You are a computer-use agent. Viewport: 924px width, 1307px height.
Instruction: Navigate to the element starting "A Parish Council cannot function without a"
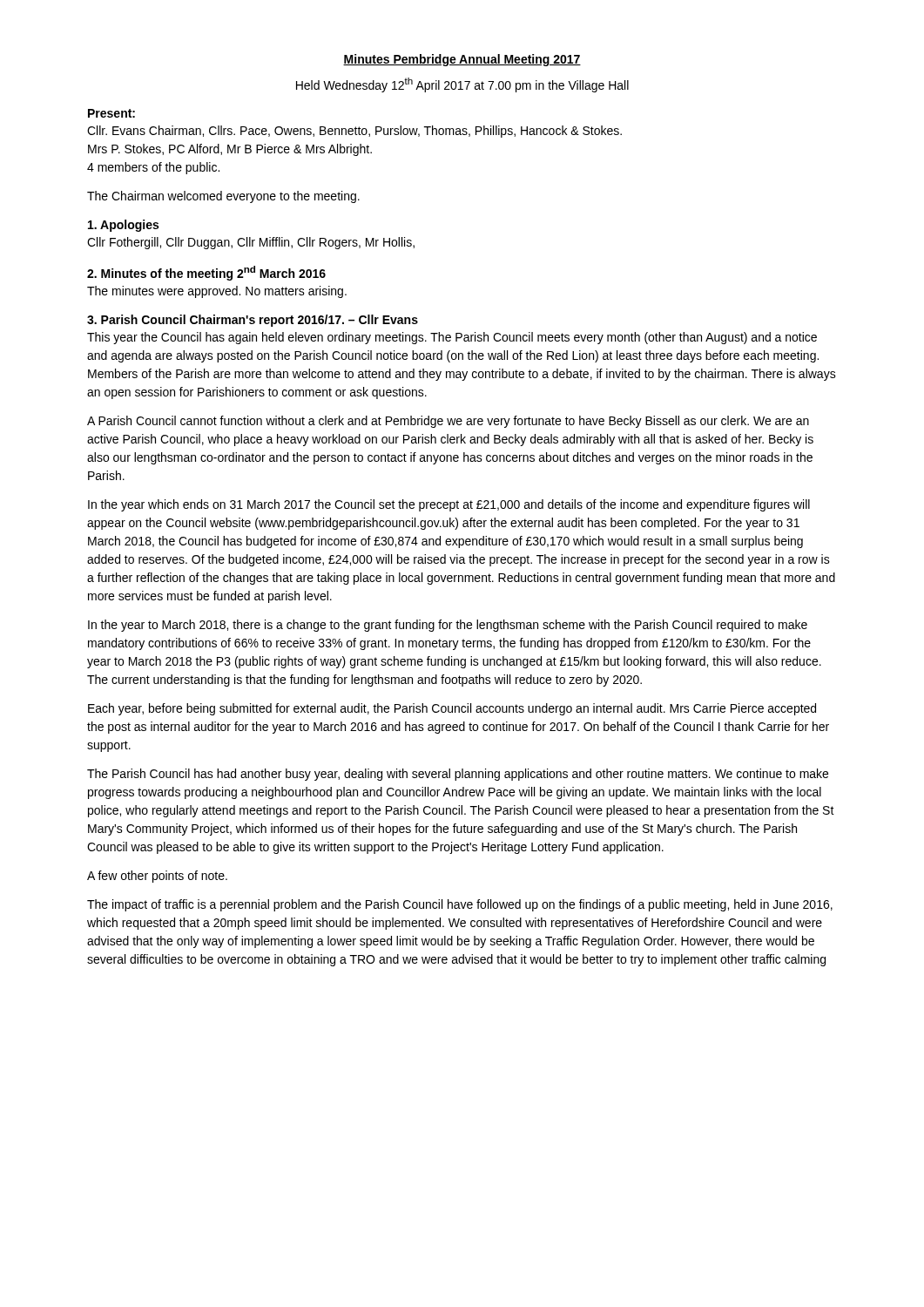450,449
